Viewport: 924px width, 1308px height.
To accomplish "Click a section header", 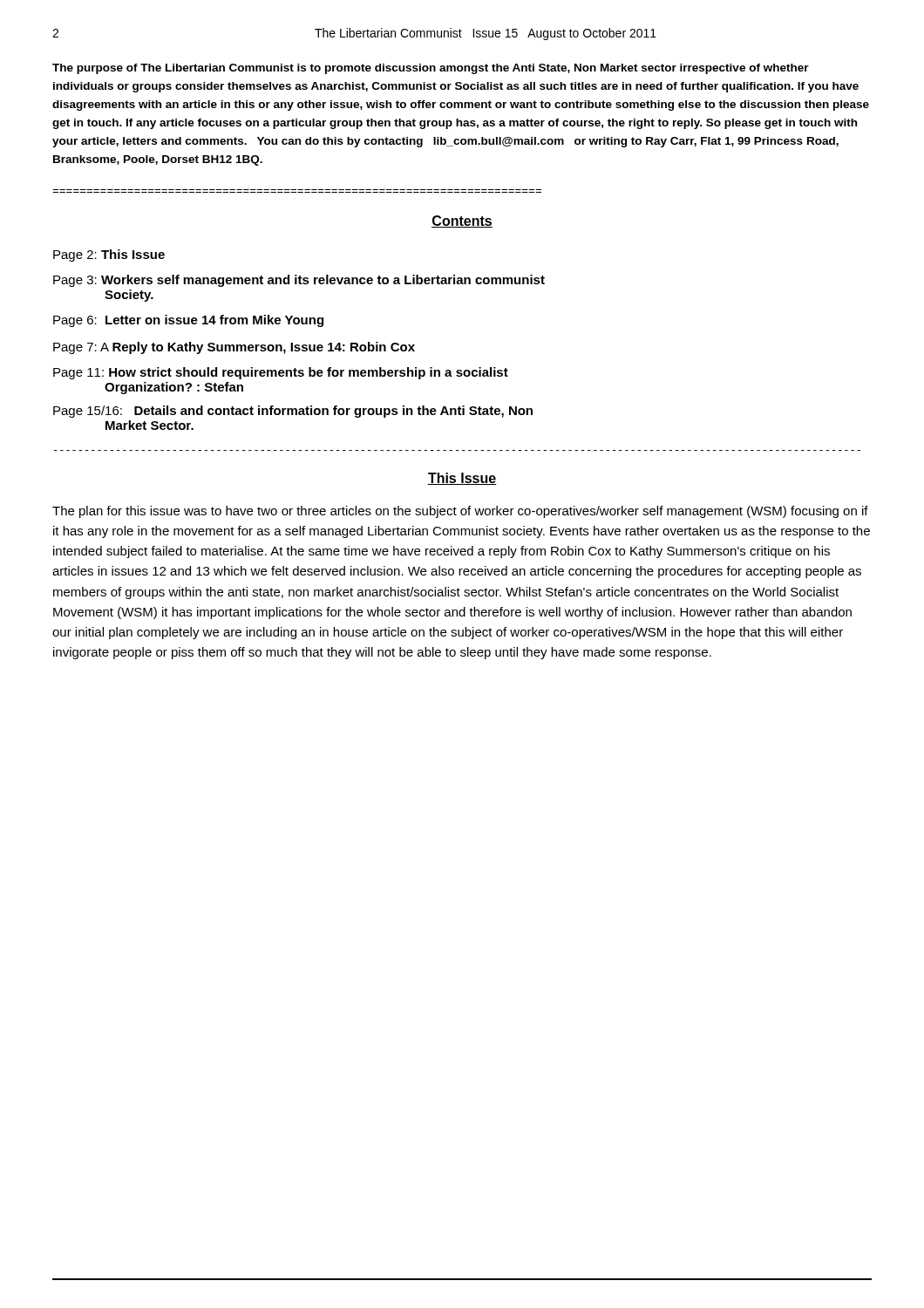I will [x=462, y=478].
